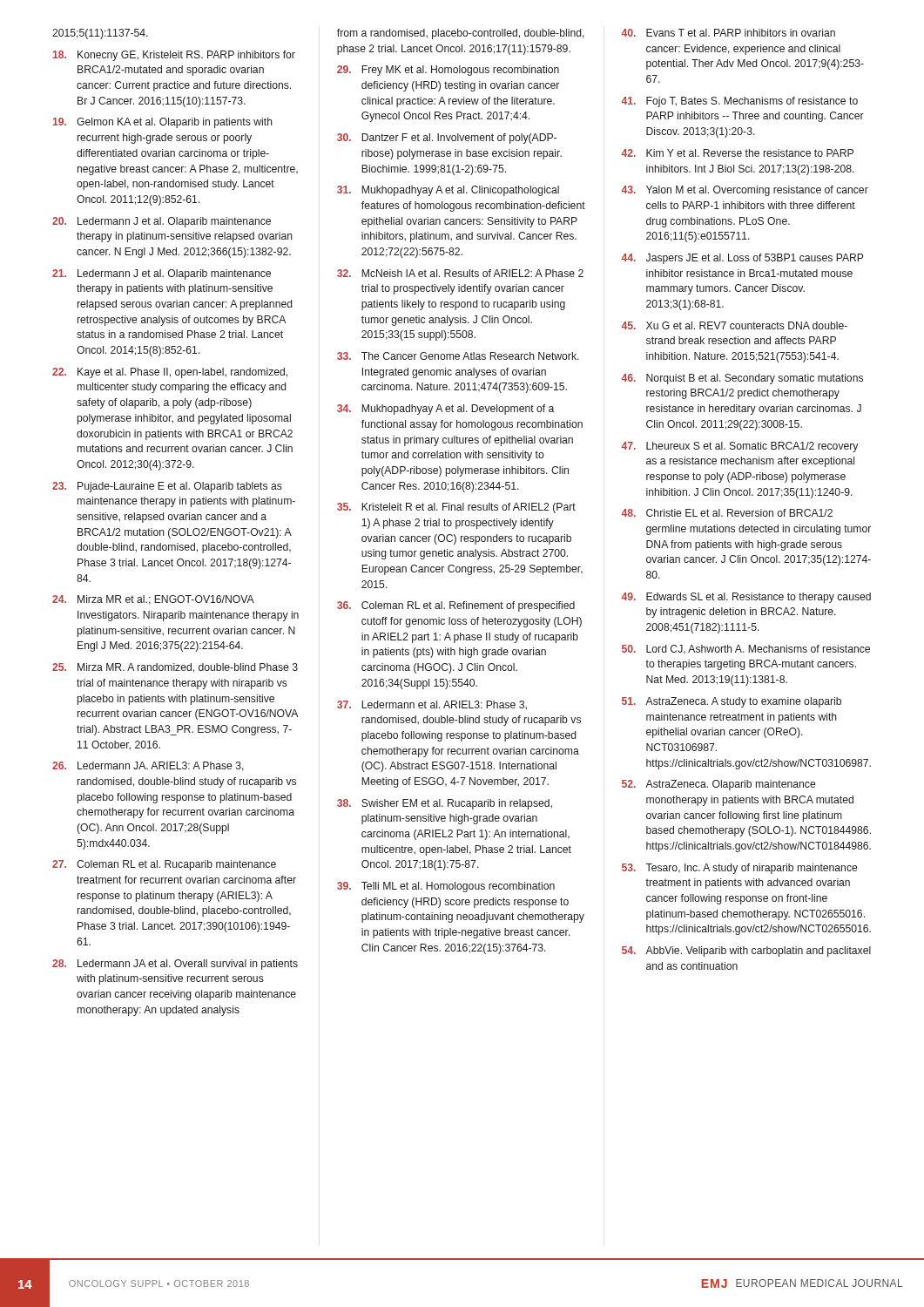
Task: Find the block on this page that starts "46. Norquist B et al. Secondary"
Action: tap(747, 402)
